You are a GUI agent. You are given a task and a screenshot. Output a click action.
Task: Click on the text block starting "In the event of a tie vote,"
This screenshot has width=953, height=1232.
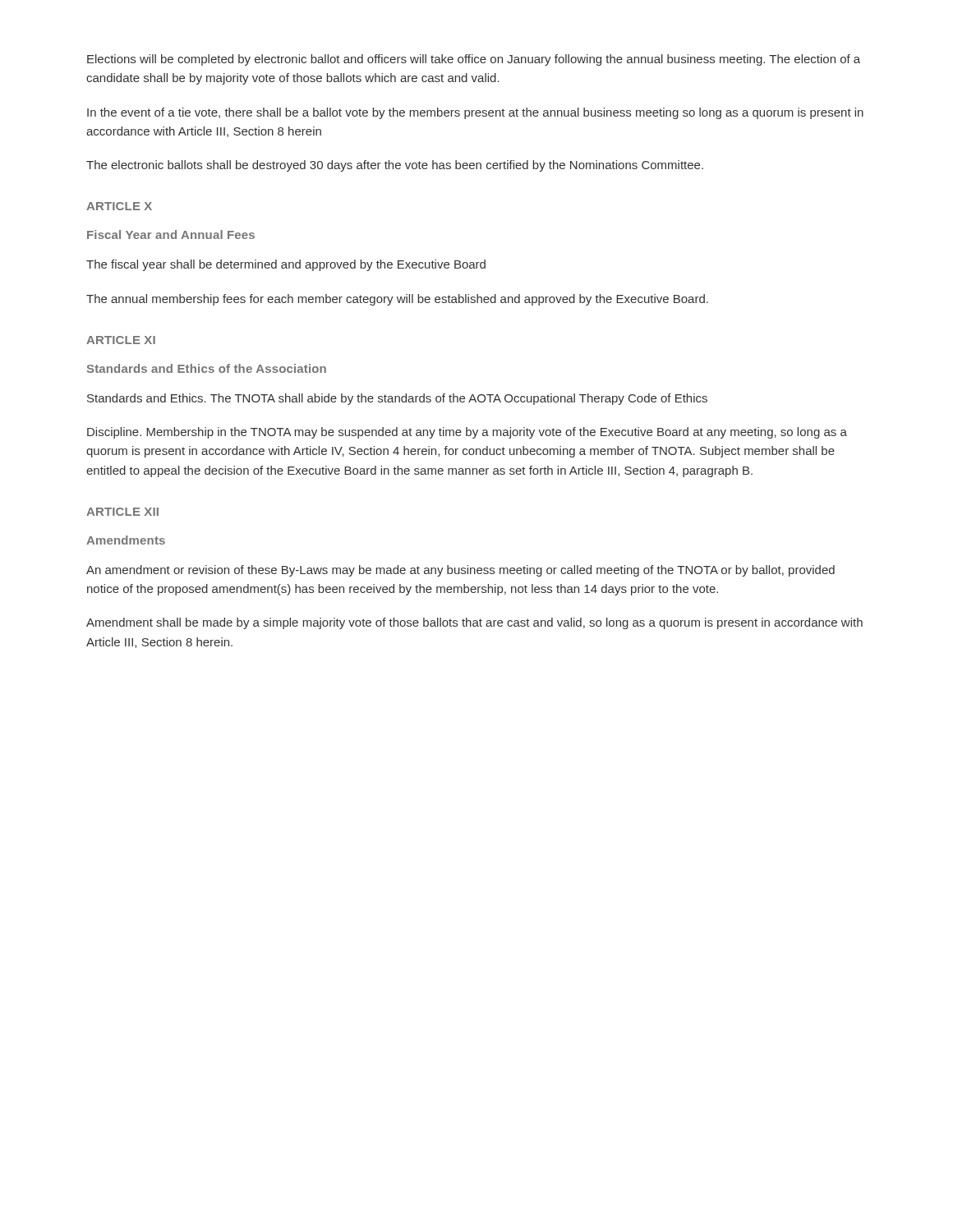tap(475, 121)
